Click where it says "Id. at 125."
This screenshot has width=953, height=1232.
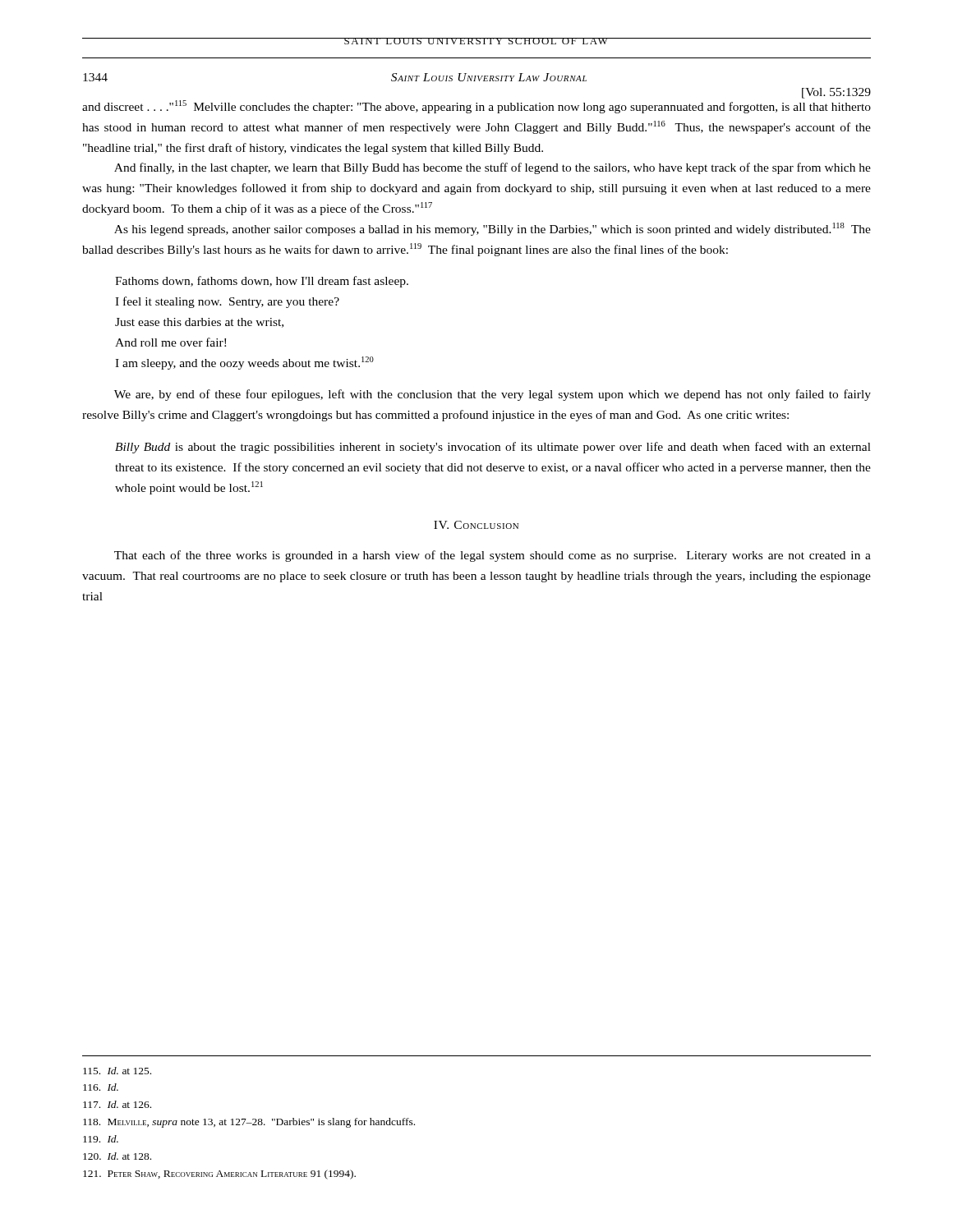(x=117, y=1071)
